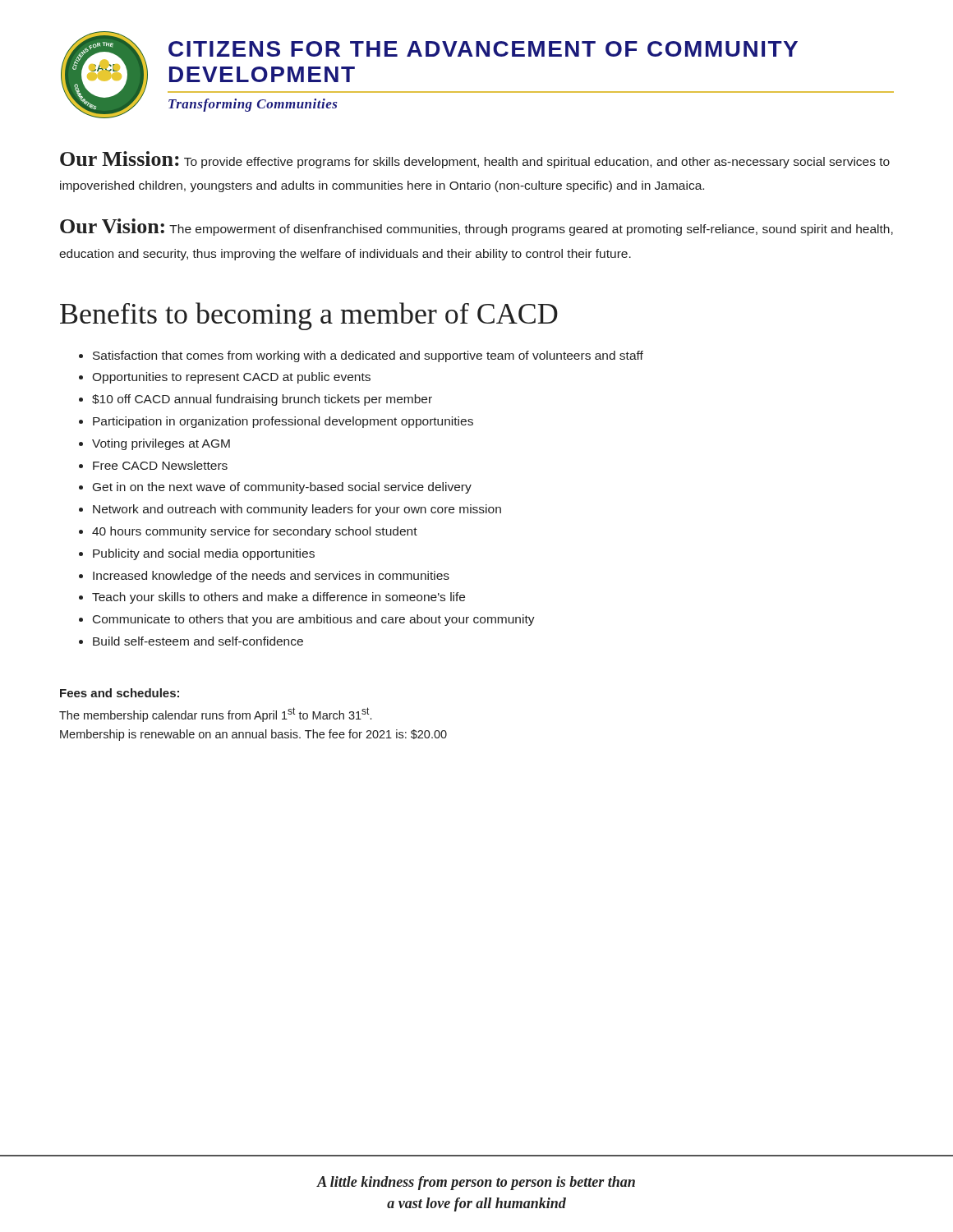
Task: Select the passage starting "Teach your skills"
Action: 279,597
